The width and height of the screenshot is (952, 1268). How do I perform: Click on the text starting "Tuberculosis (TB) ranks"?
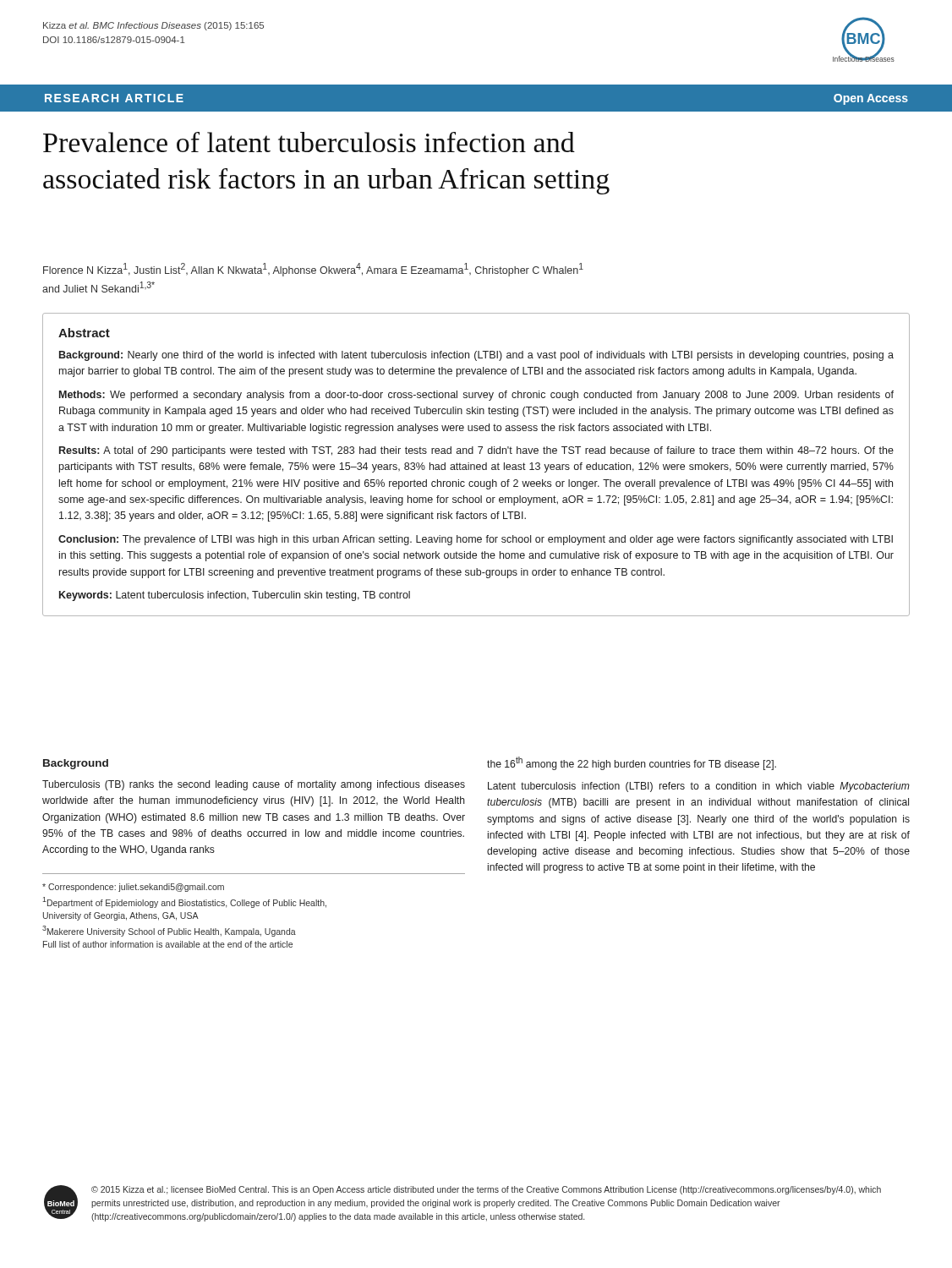[x=254, y=817]
